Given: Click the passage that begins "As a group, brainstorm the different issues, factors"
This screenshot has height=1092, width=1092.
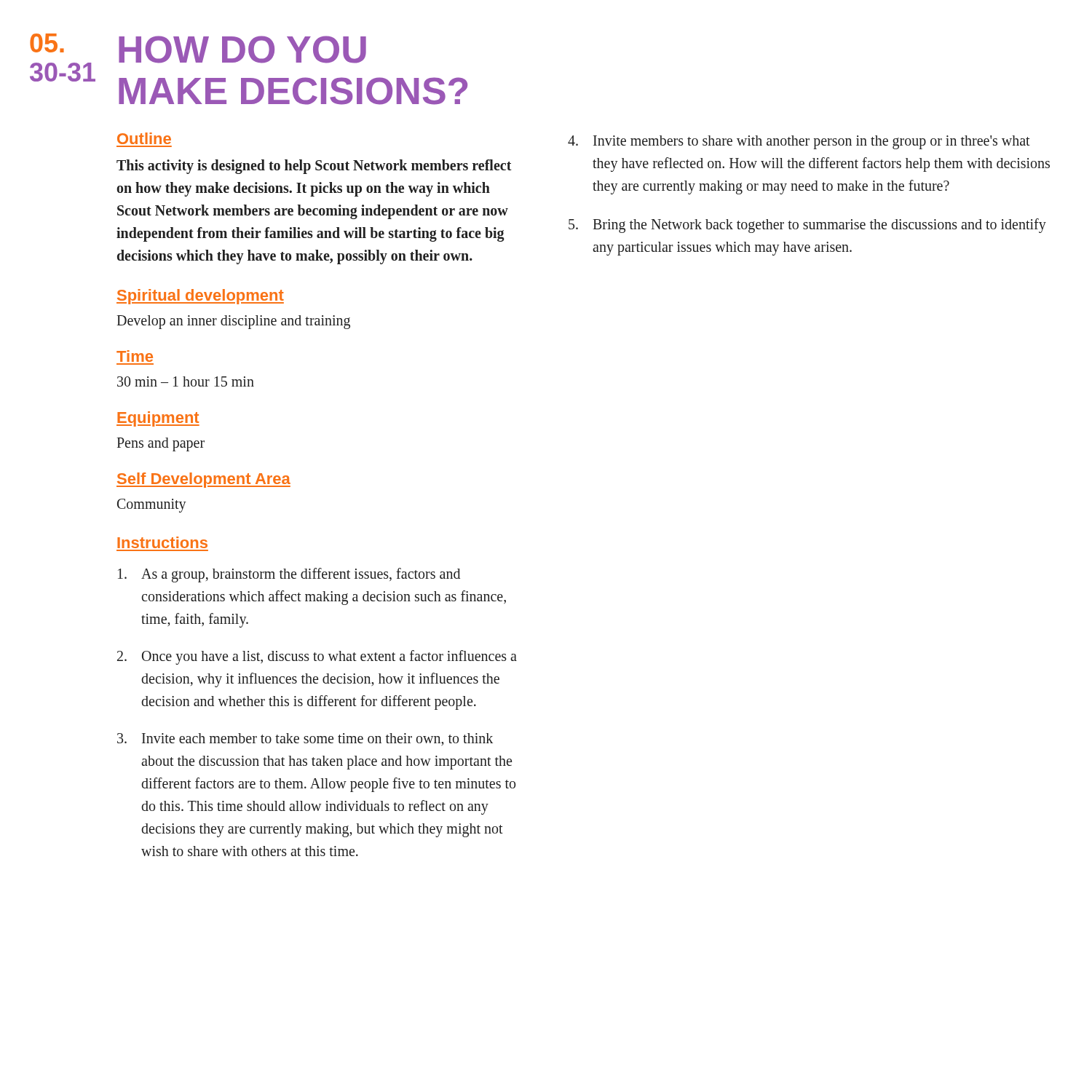Looking at the screenshot, I should (x=320, y=597).
